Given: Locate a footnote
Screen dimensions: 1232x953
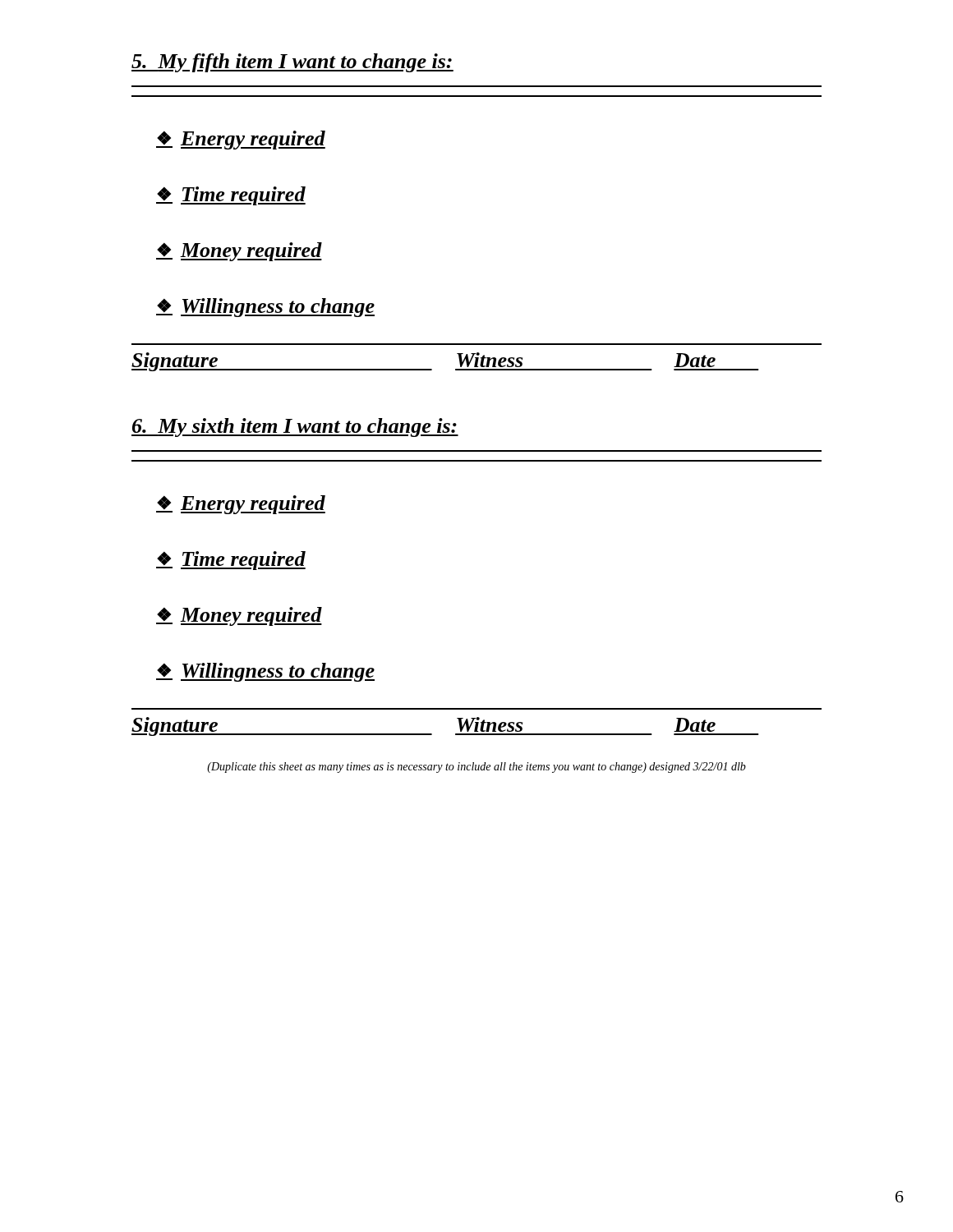Looking at the screenshot, I should point(476,767).
